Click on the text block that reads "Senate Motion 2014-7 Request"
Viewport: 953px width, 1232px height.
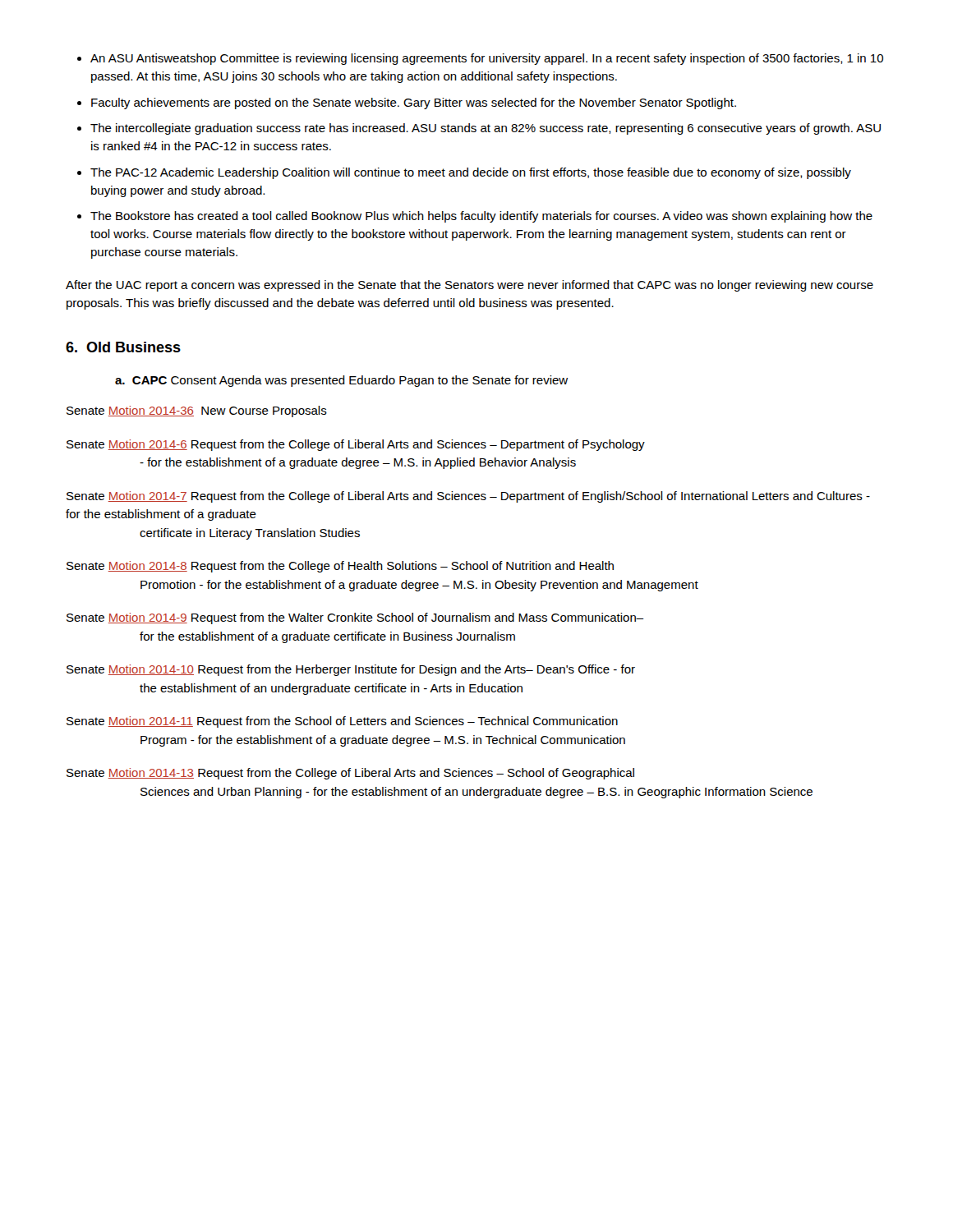click(468, 497)
